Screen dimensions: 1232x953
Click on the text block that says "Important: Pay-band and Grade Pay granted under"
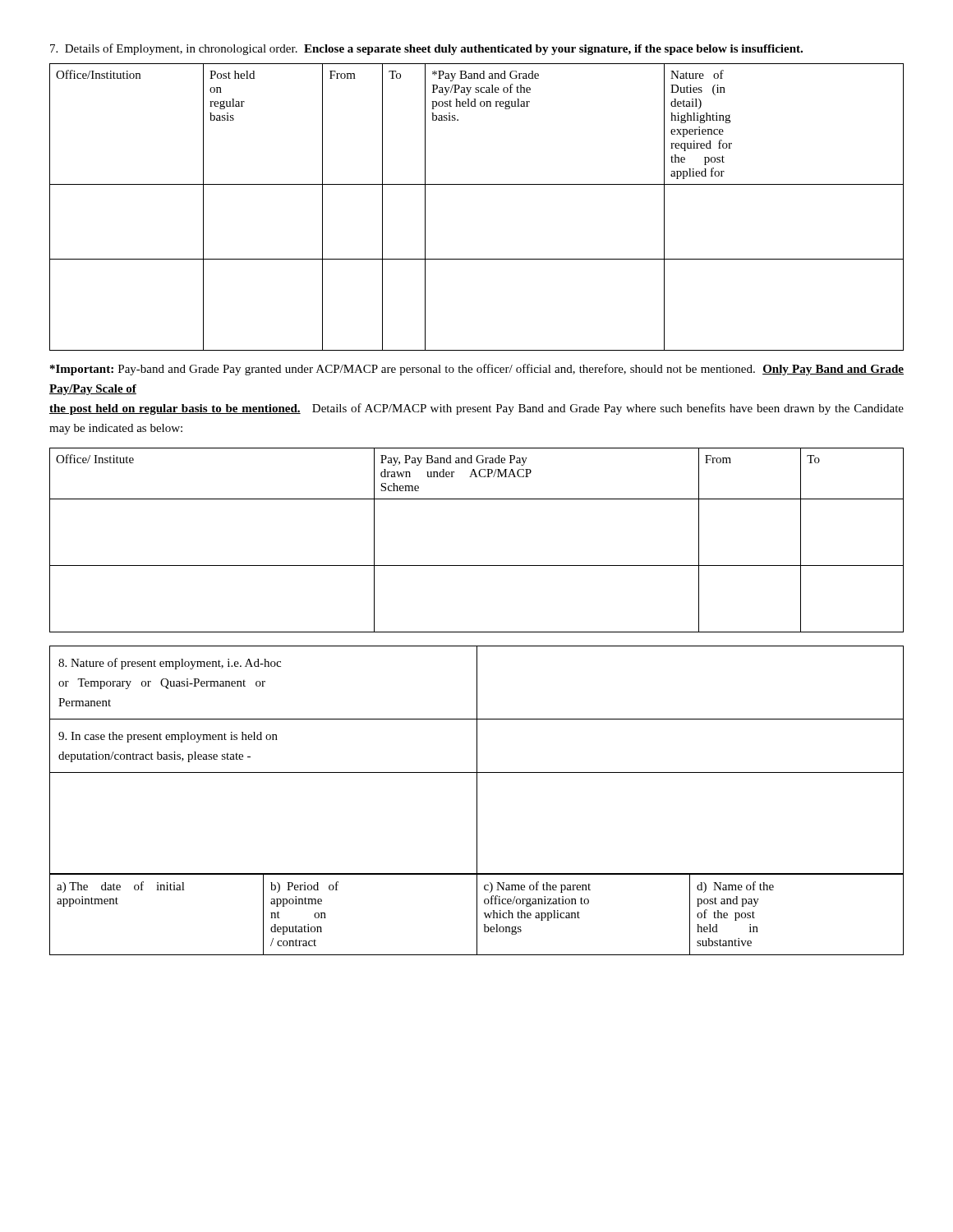476,398
